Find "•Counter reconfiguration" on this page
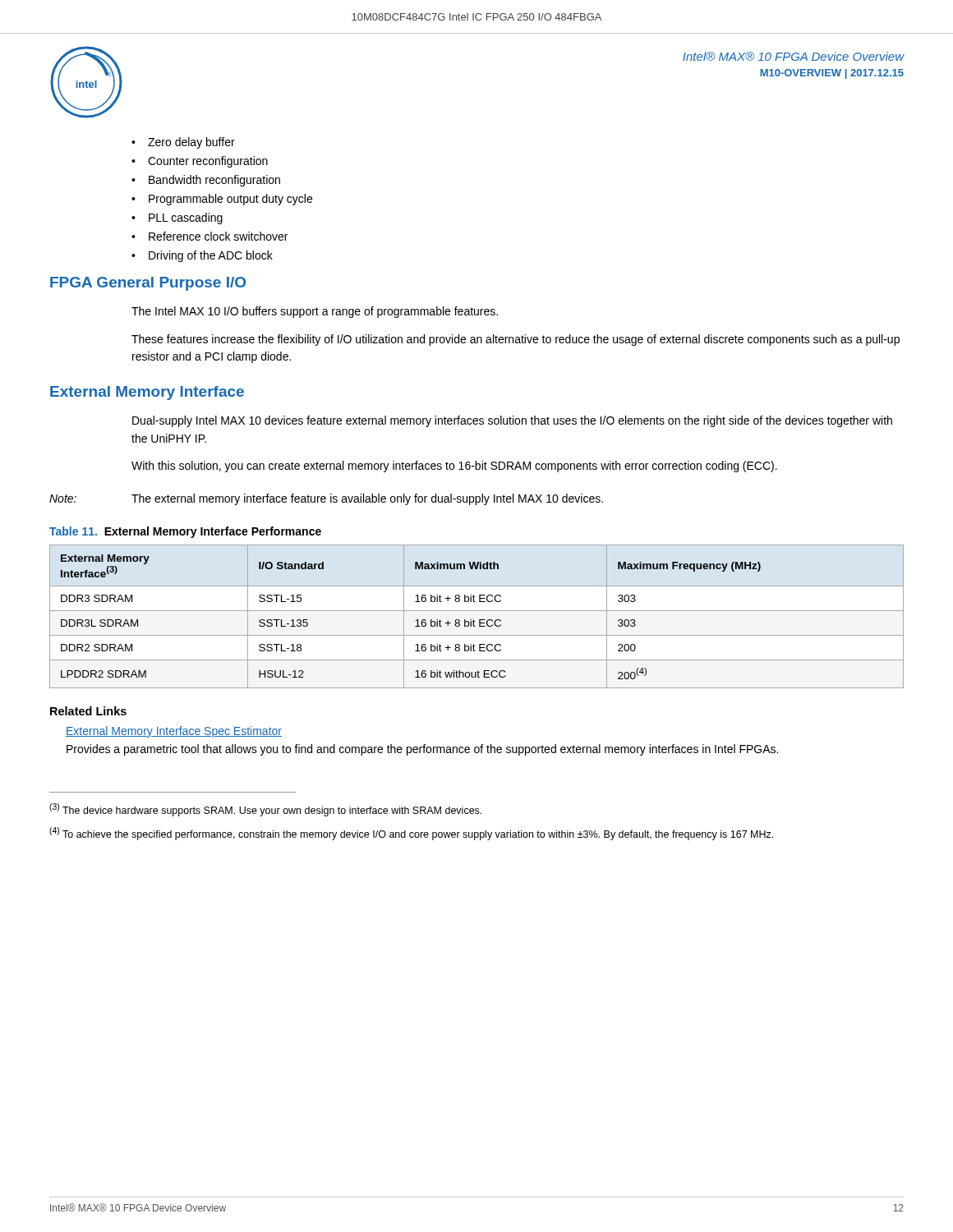Image resolution: width=953 pixels, height=1232 pixels. tap(200, 161)
